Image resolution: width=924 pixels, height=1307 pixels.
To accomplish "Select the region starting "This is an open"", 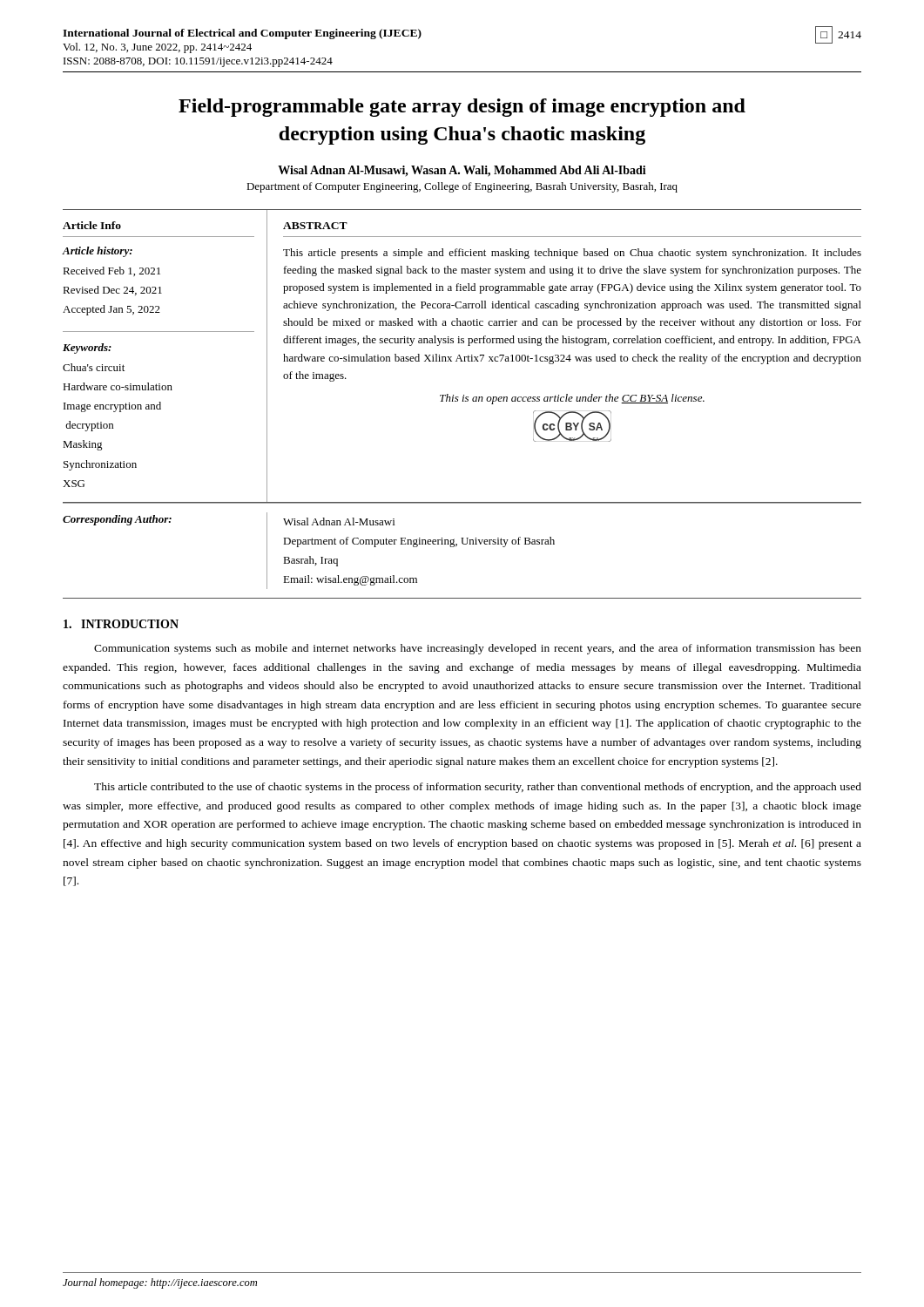I will (572, 398).
